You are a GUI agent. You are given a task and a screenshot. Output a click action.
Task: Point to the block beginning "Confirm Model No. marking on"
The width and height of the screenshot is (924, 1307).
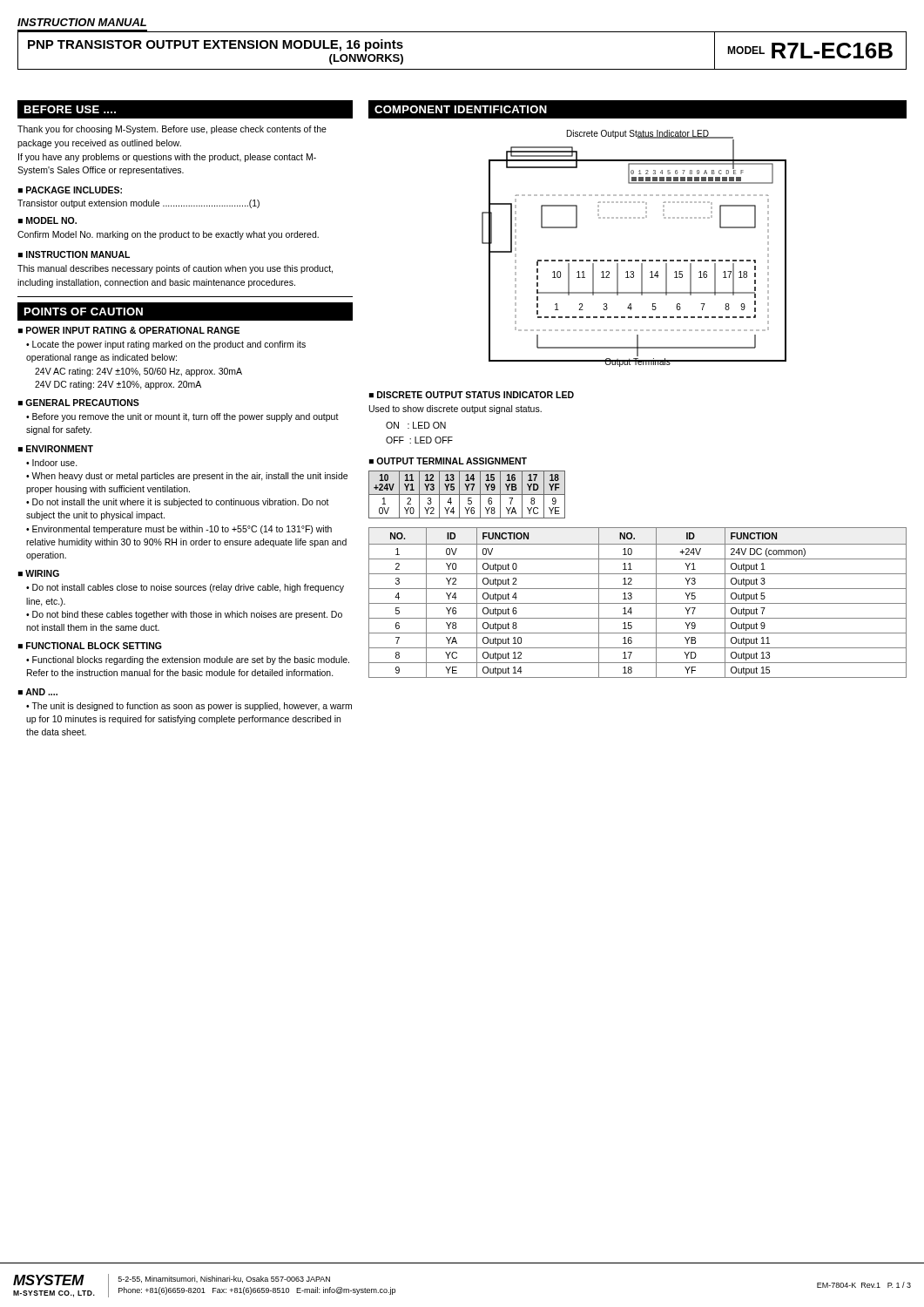pos(168,234)
